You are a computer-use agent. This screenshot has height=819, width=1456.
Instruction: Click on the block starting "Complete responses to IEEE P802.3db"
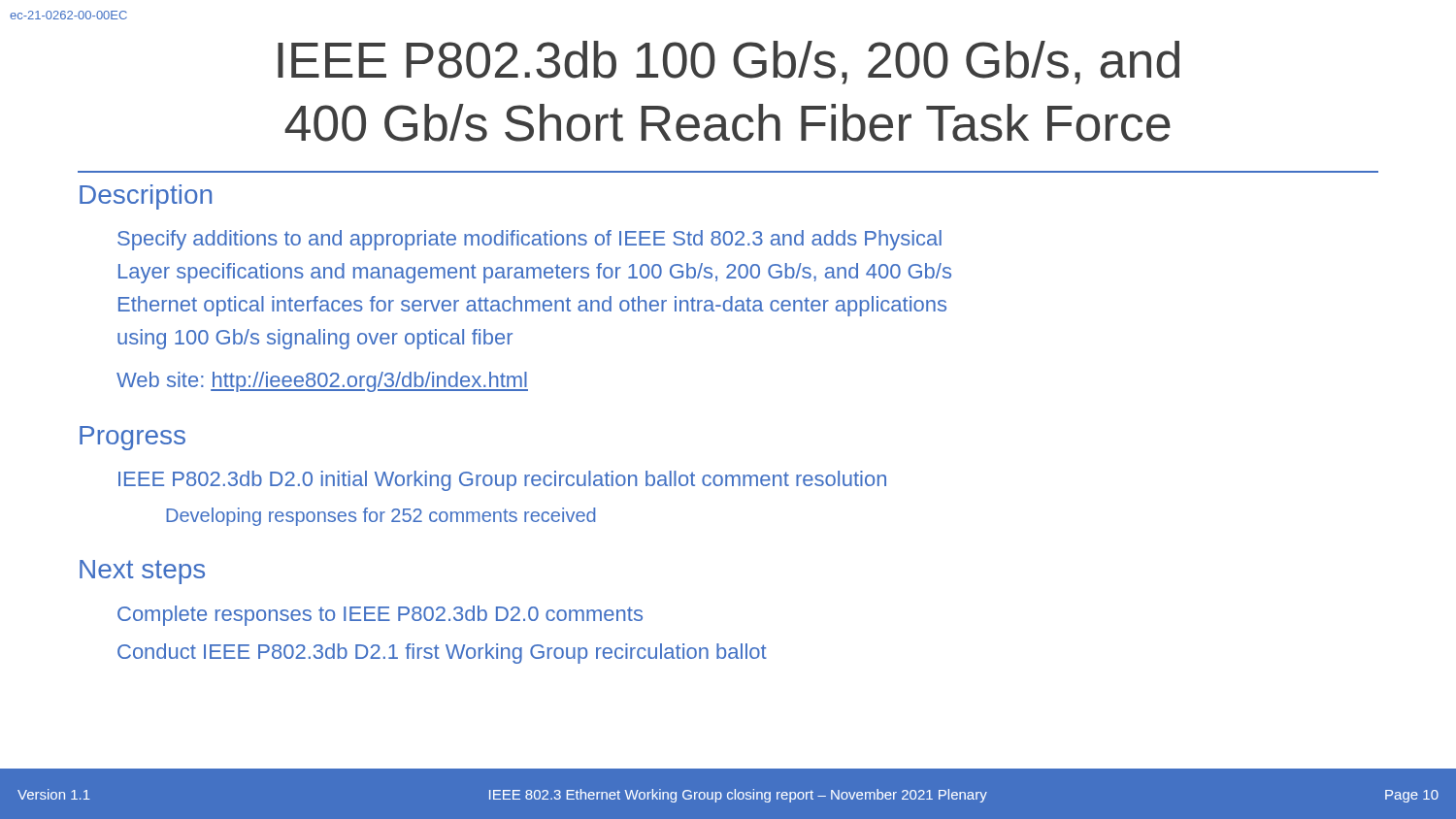point(380,613)
